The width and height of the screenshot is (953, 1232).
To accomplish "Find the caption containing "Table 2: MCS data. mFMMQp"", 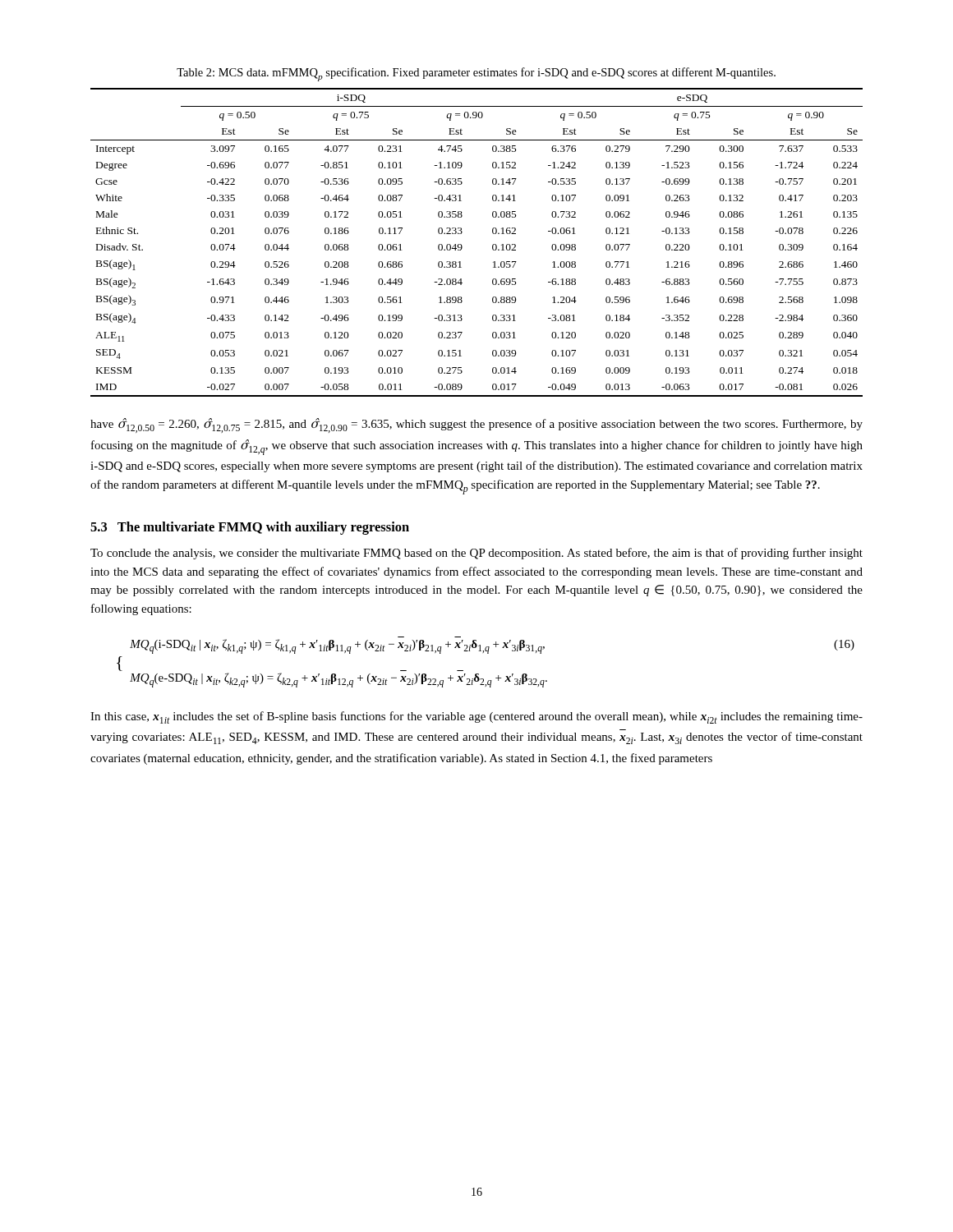I will coord(476,73).
